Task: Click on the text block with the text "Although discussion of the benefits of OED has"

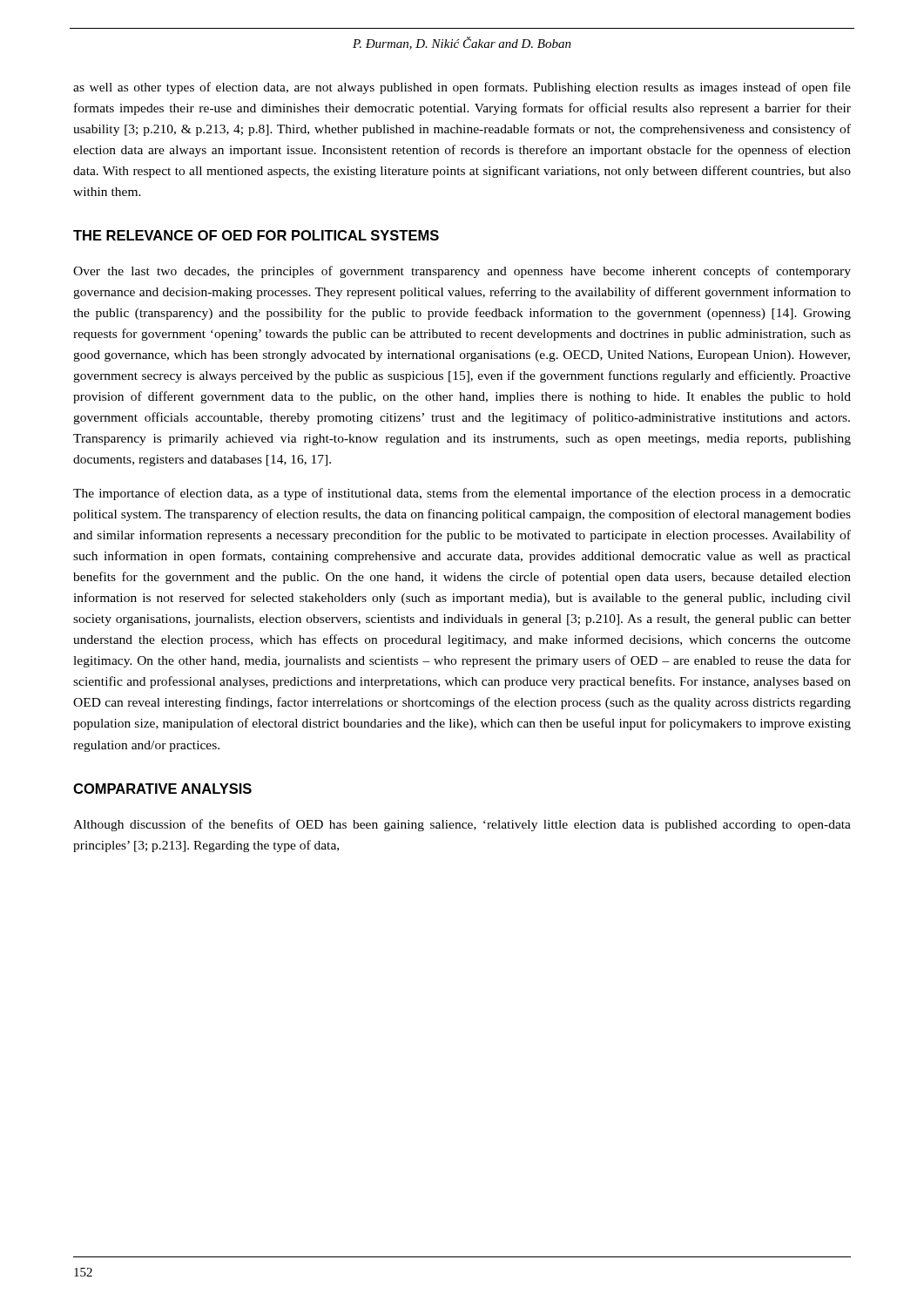Action: point(462,834)
